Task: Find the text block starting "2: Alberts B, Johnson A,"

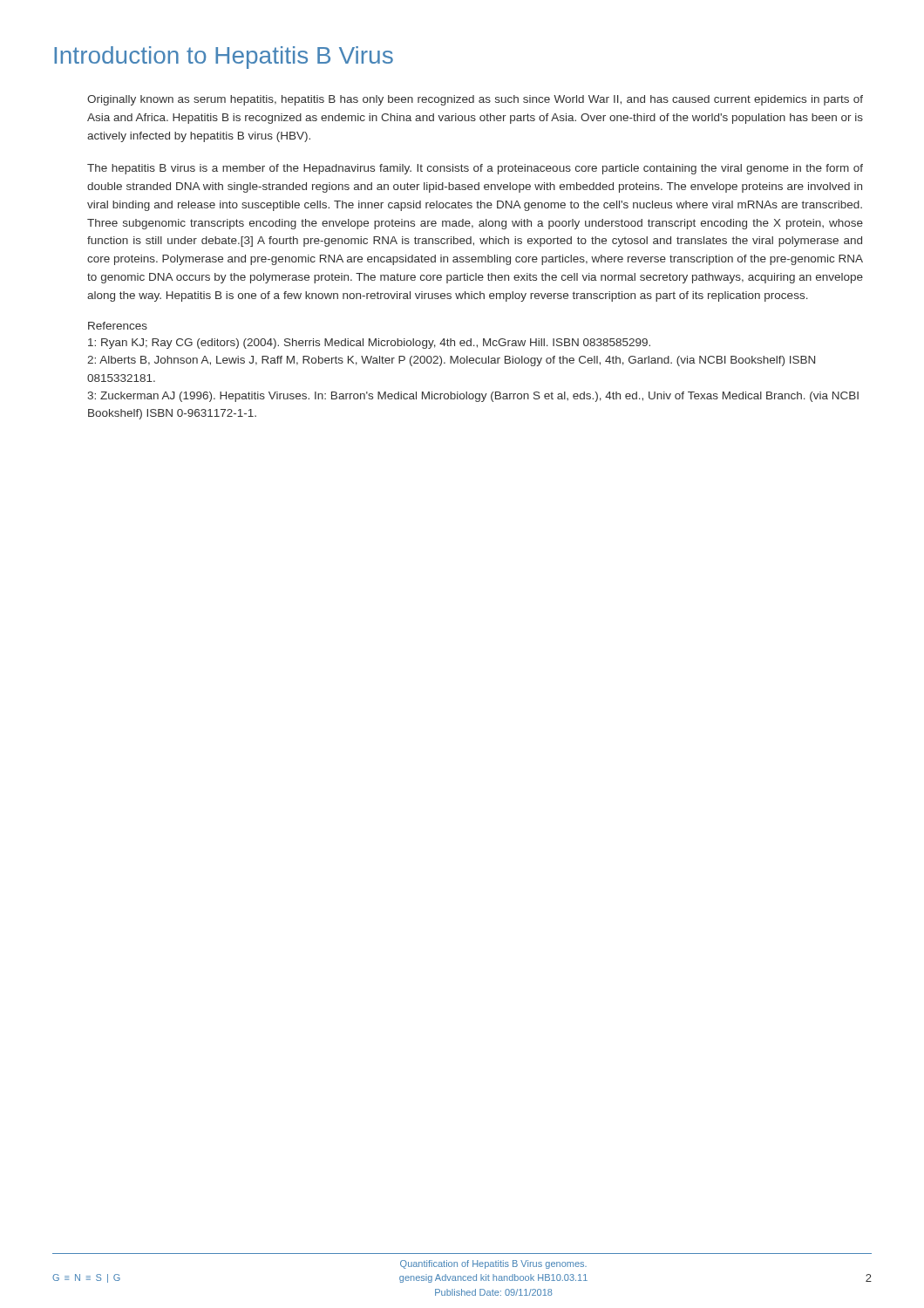Action: click(462, 369)
